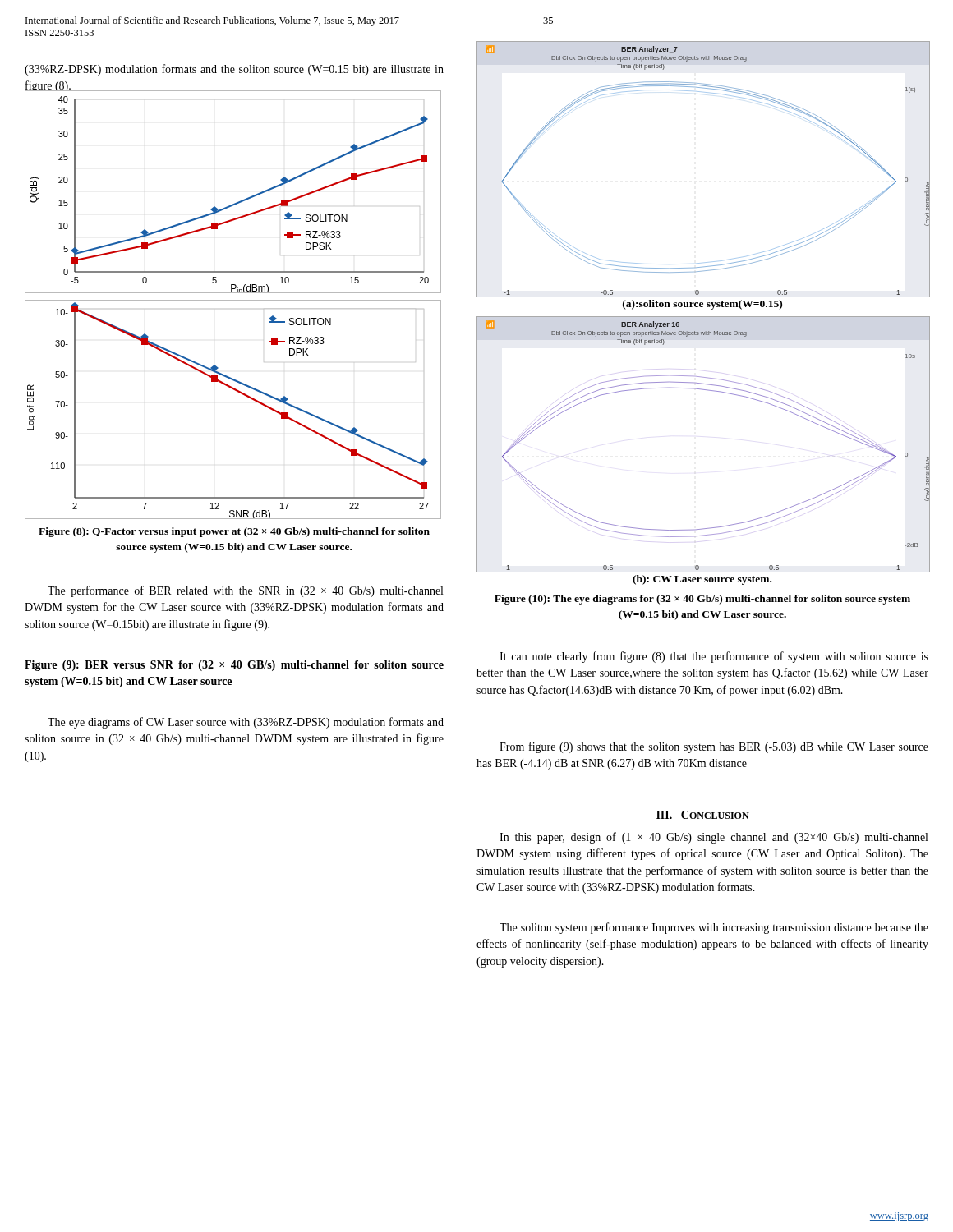Click the caption that begins "(b): CW Laser"
The image size is (953, 1232).
click(702, 579)
